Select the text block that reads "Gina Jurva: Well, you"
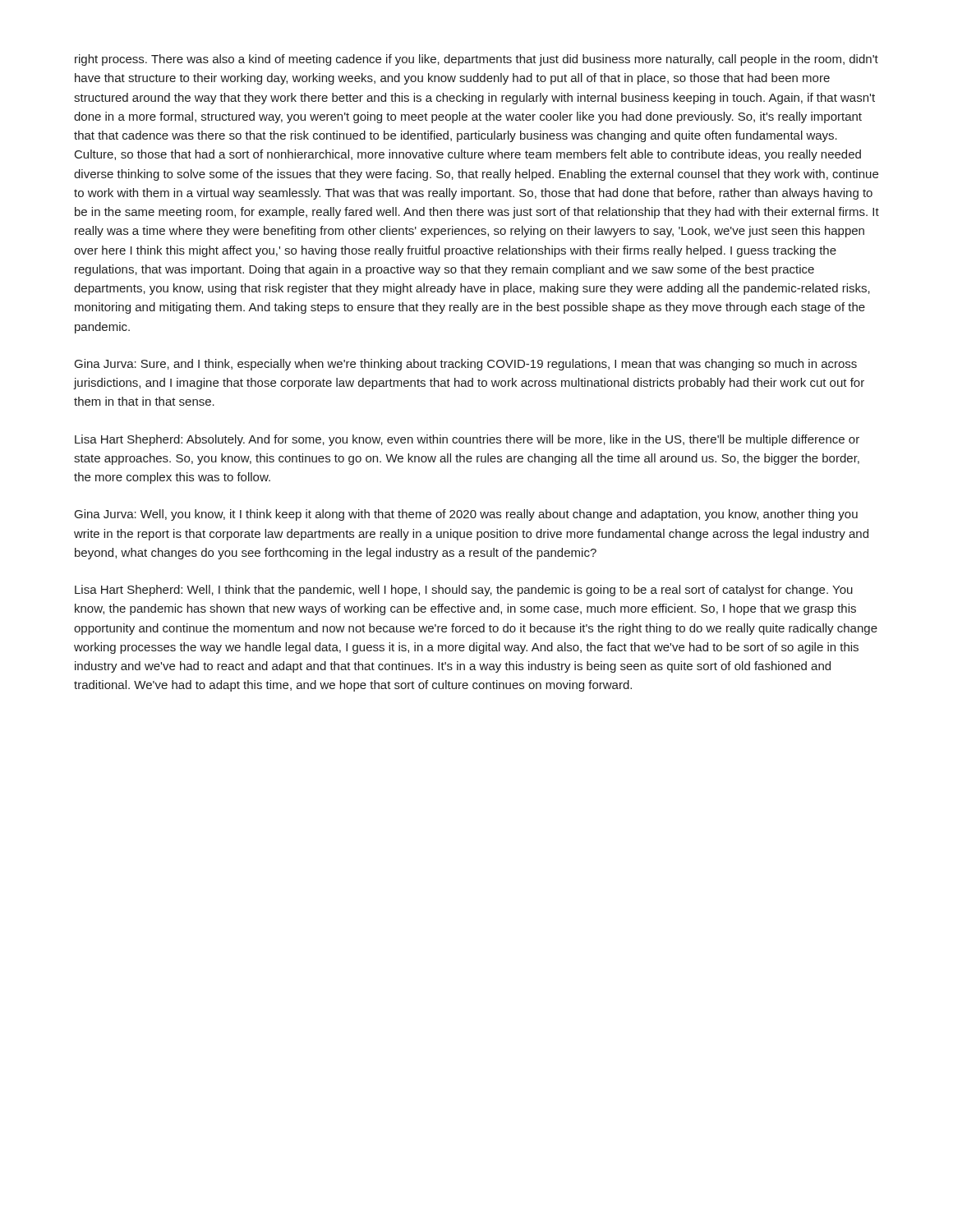 tap(472, 533)
